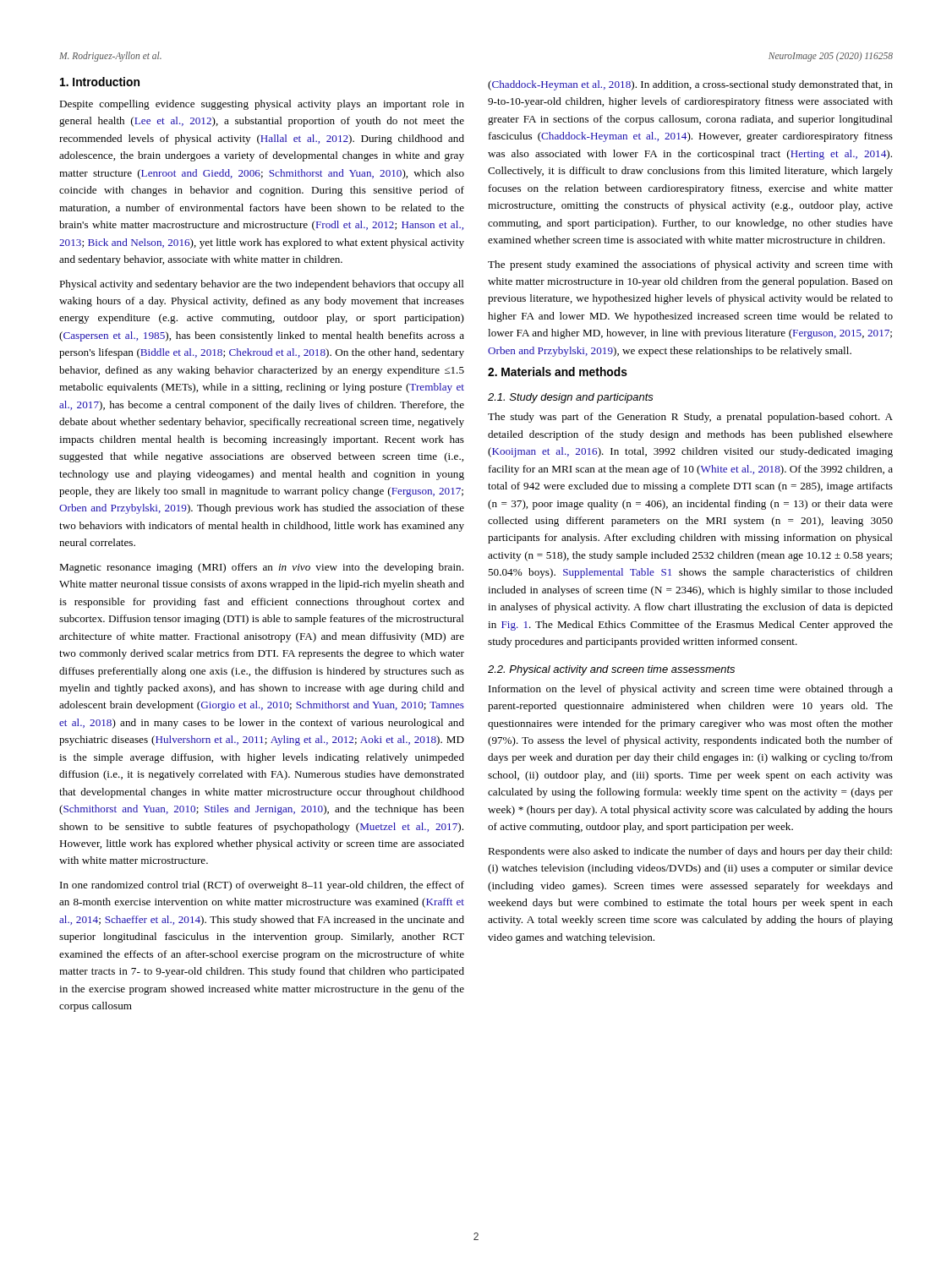Navigate to the element starting "2.1. Study design and participants"
Screen dimensions: 1268x952
pos(571,397)
